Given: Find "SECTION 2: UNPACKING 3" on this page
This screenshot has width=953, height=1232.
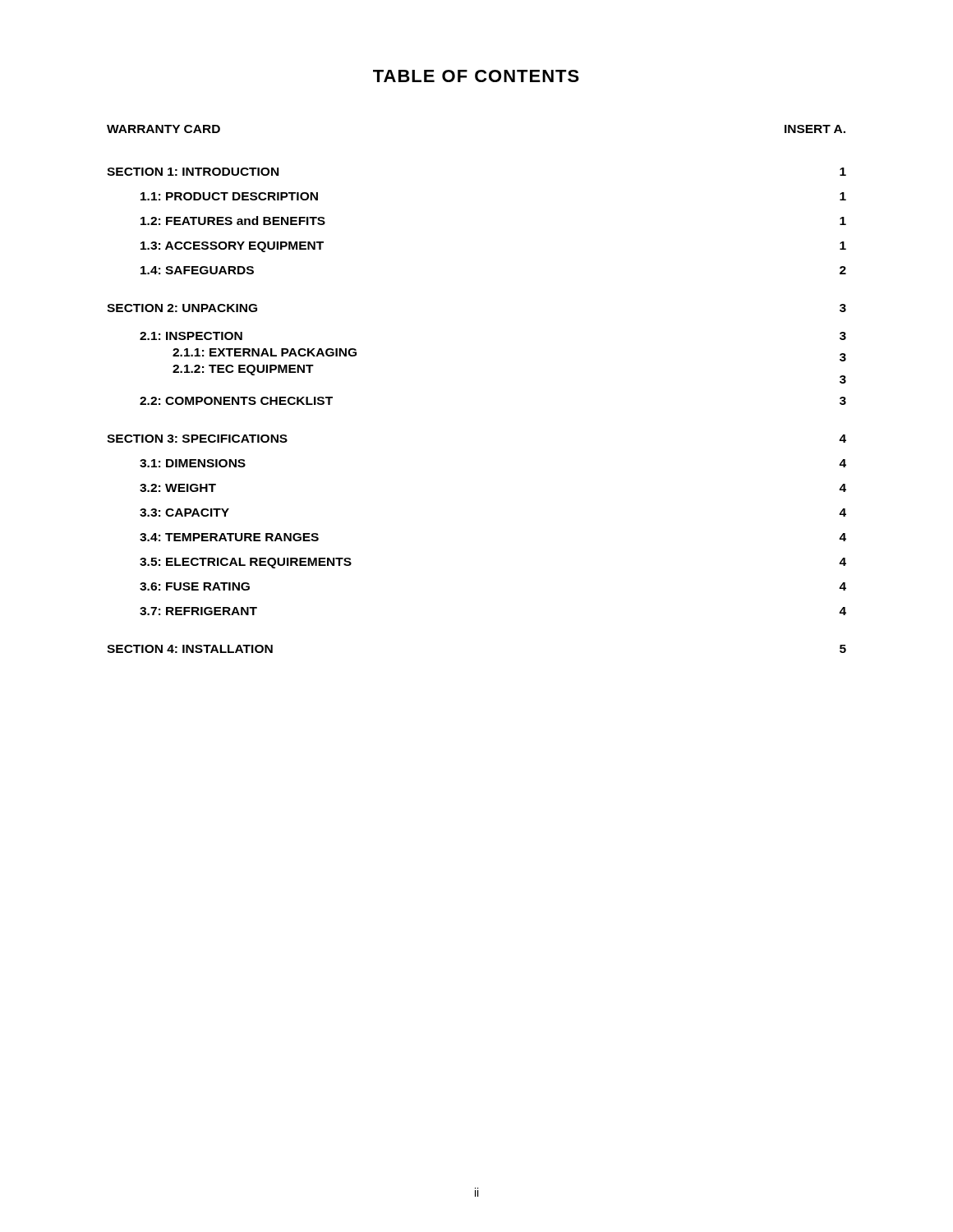Looking at the screenshot, I should pyautogui.click(x=184, y=308).
